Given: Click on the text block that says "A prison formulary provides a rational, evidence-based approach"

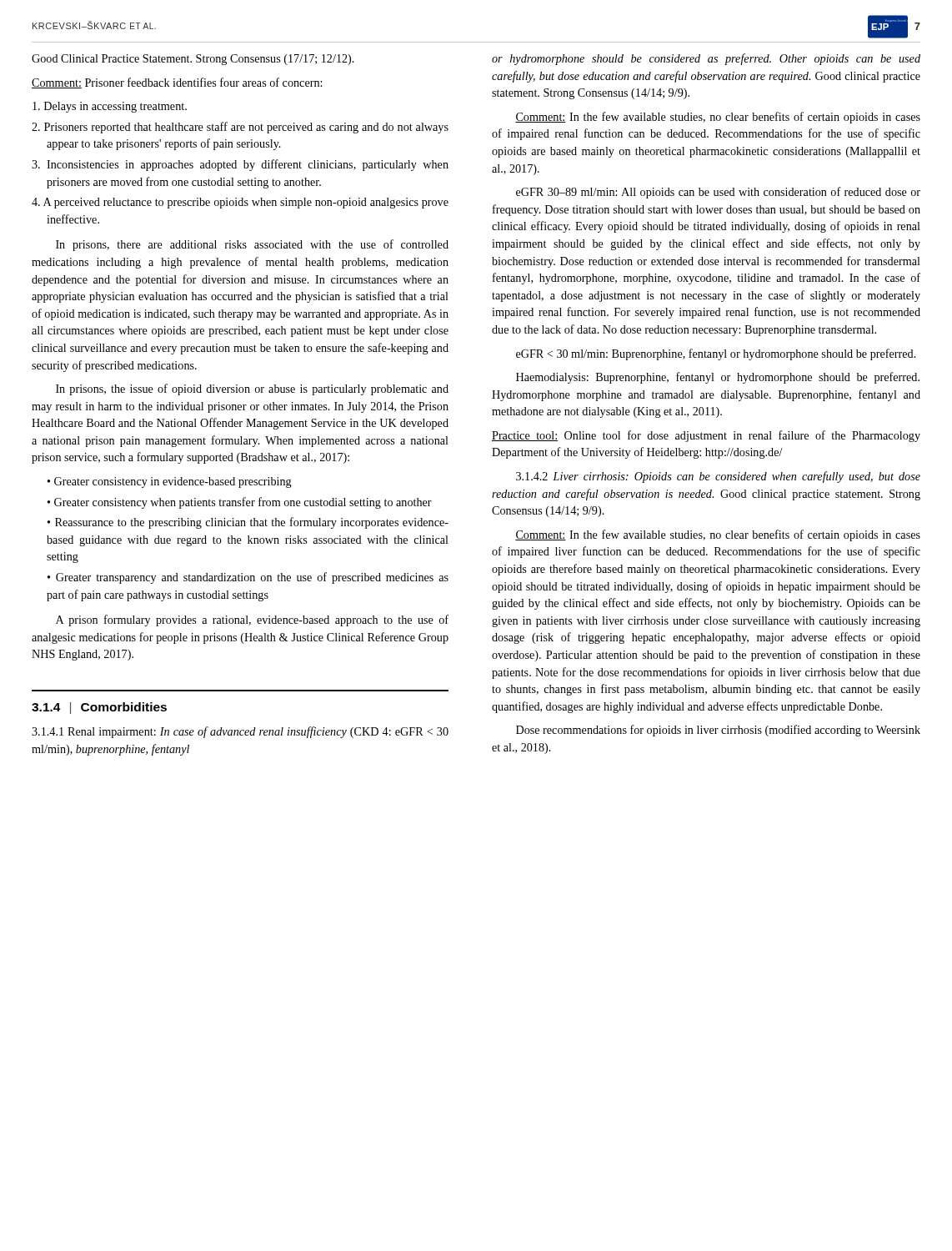Looking at the screenshot, I should tap(240, 637).
